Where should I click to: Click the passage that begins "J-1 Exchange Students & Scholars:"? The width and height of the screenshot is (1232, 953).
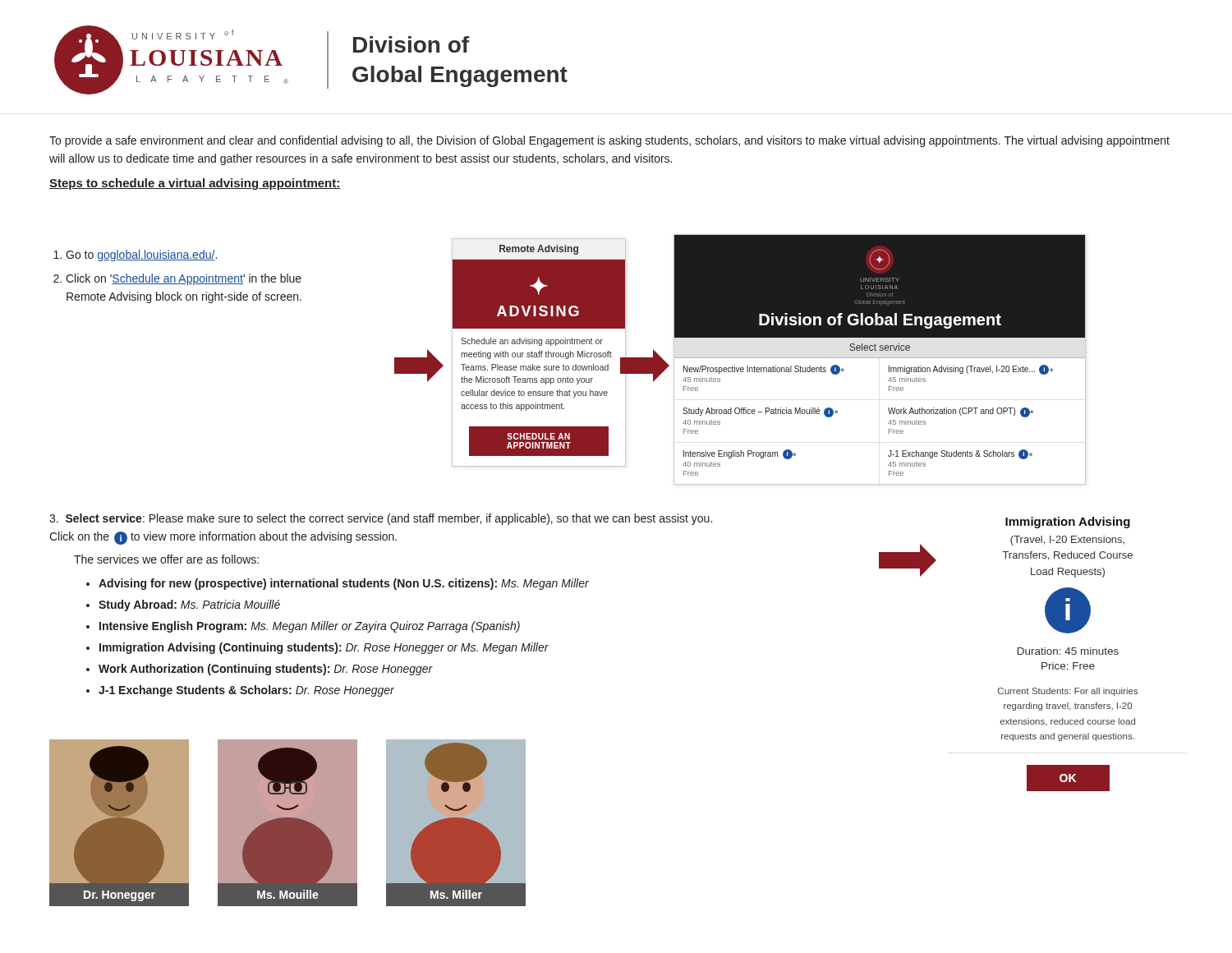246,690
